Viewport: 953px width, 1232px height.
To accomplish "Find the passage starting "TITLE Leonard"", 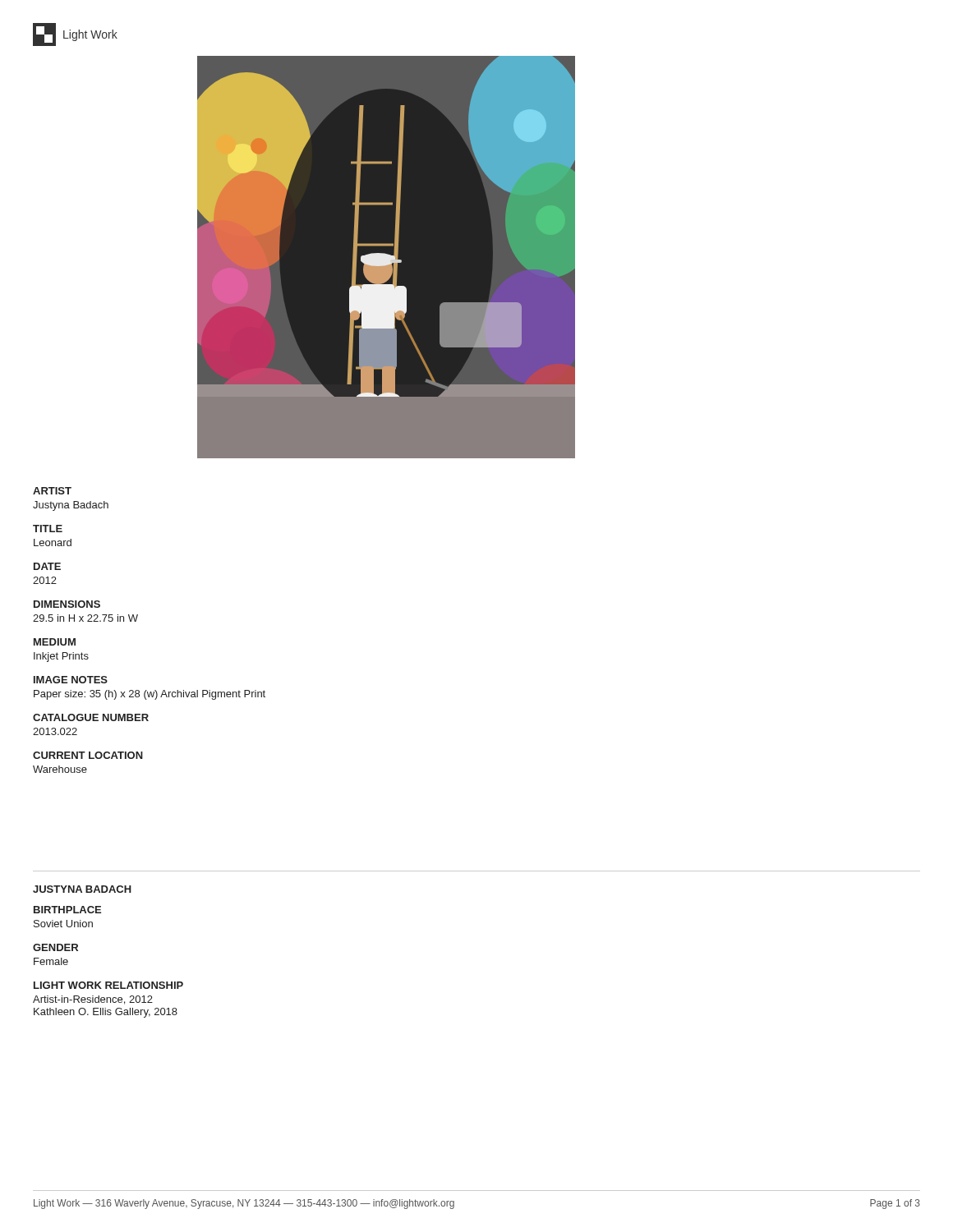I will pos(48,529).
